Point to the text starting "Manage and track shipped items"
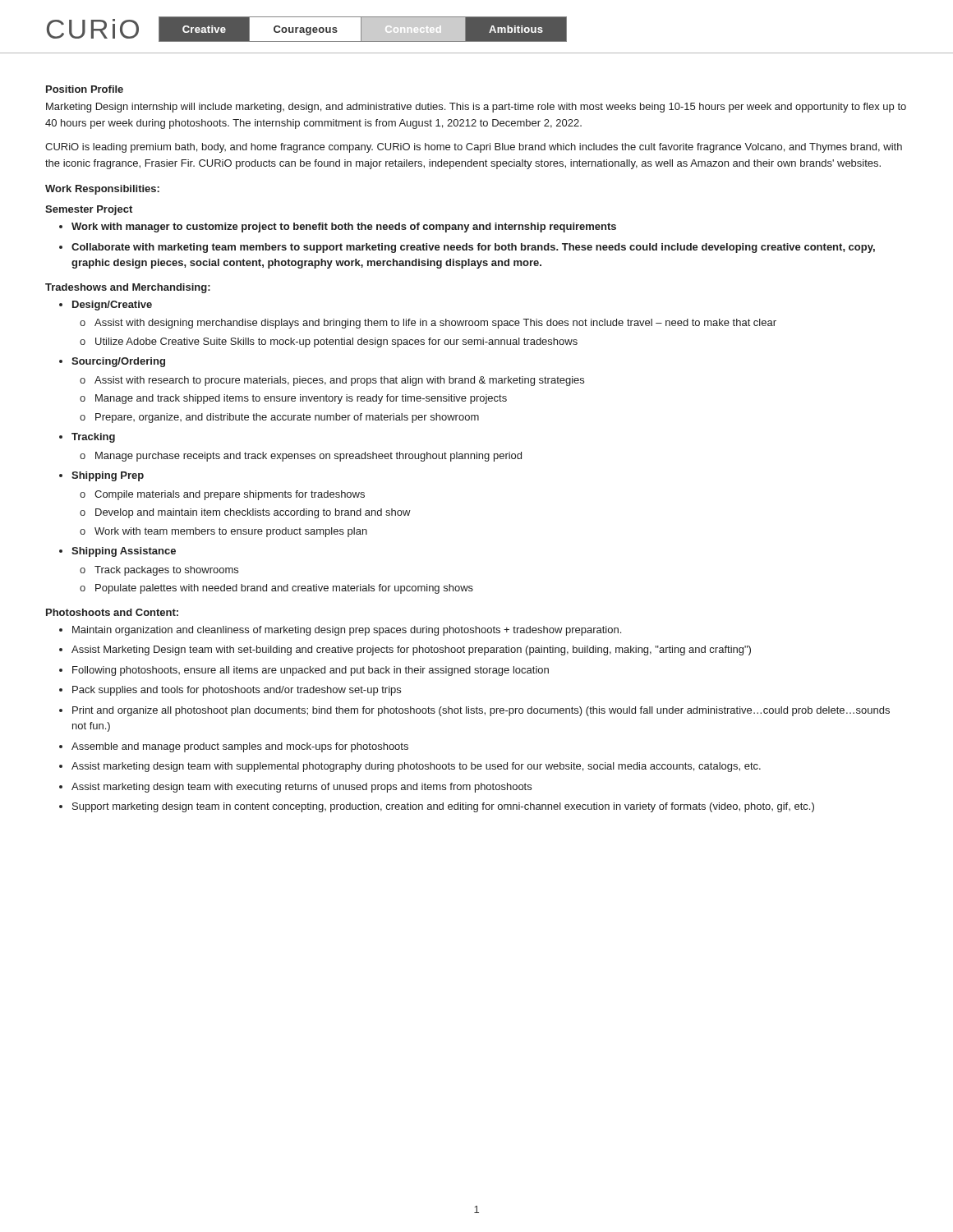The image size is (953, 1232). pyautogui.click(x=301, y=398)
